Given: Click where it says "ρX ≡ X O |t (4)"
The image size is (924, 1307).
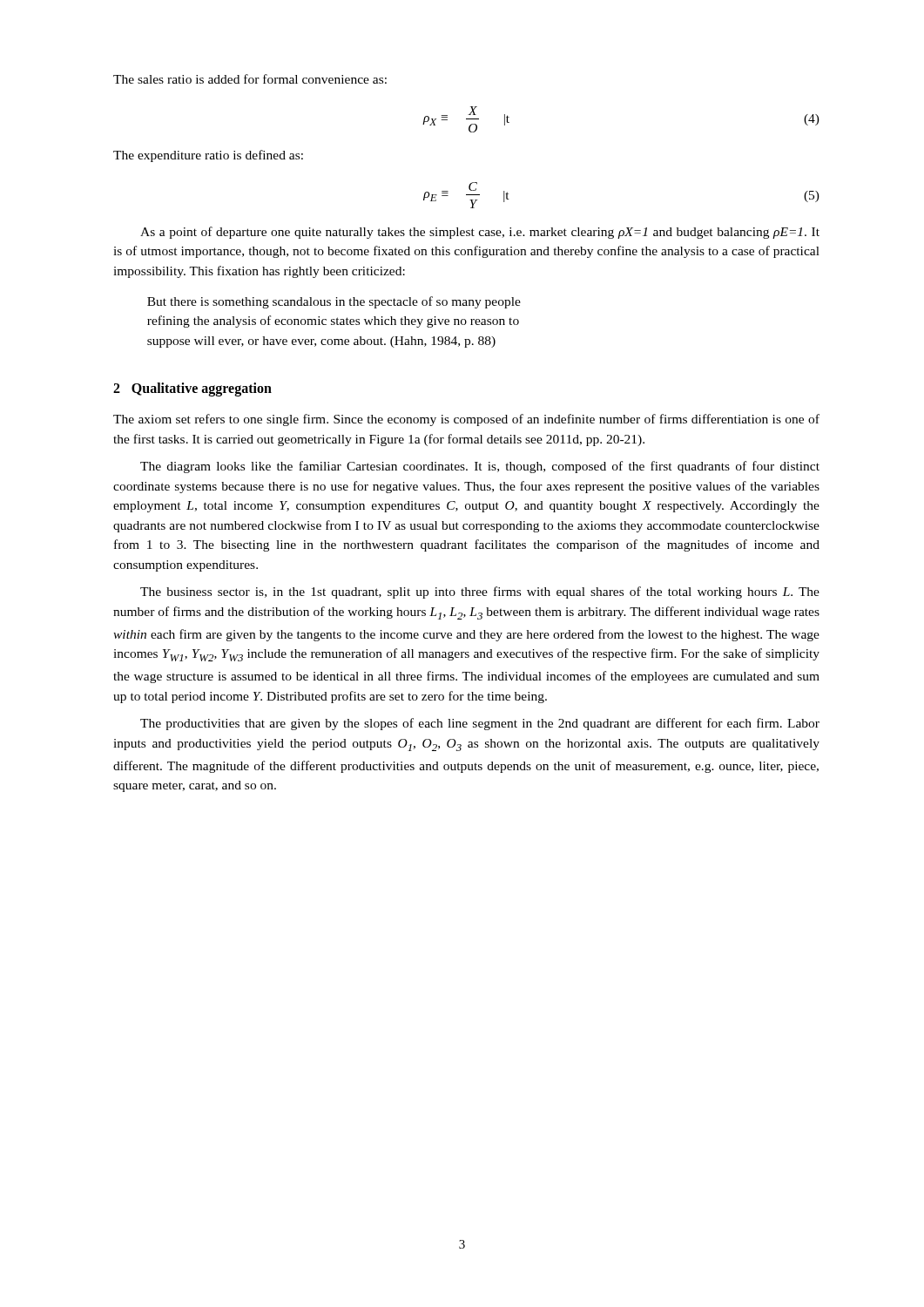Looking at the screenshot, I should point(472,119).
